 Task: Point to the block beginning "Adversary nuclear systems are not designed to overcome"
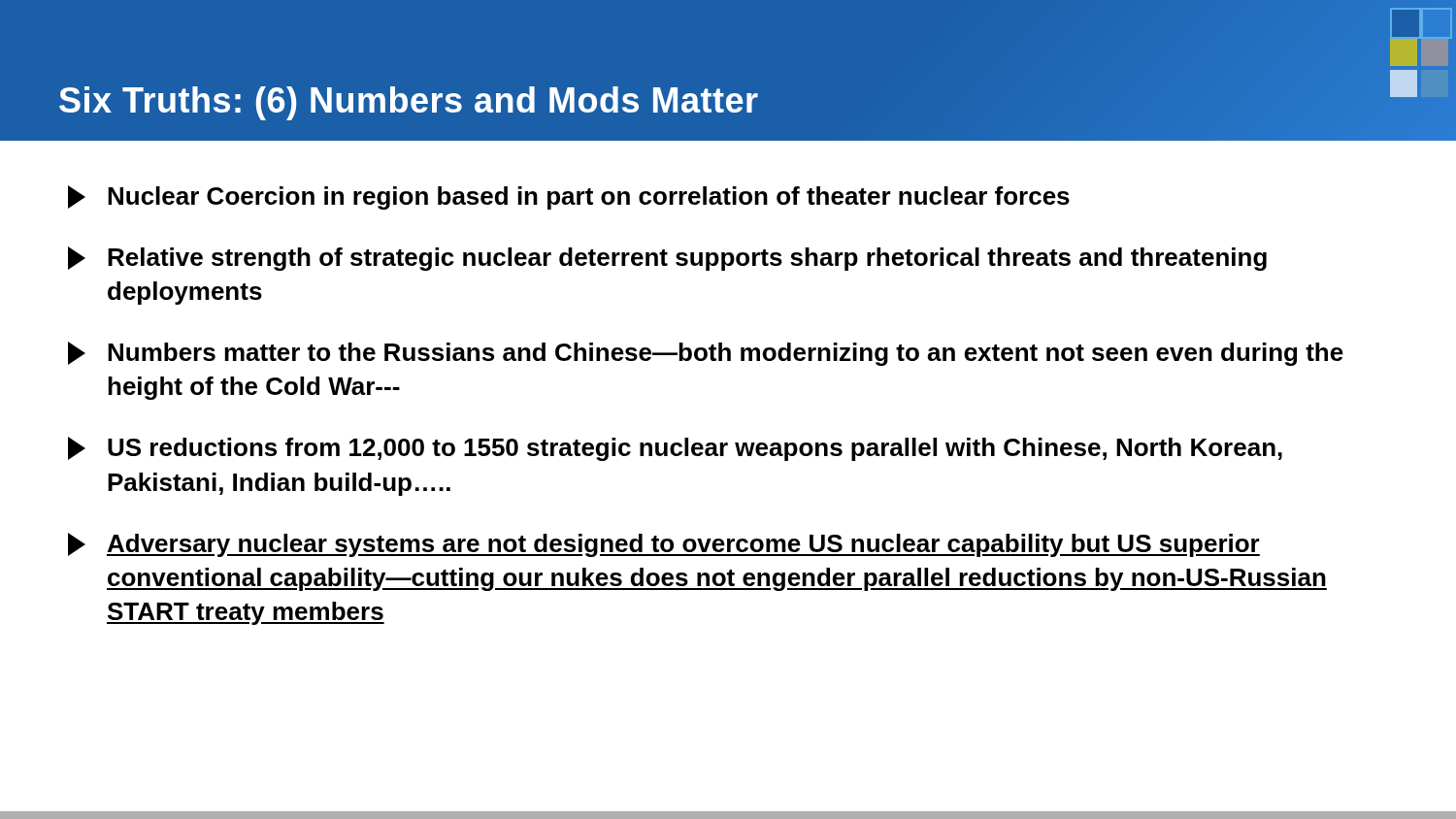point(723,578)
